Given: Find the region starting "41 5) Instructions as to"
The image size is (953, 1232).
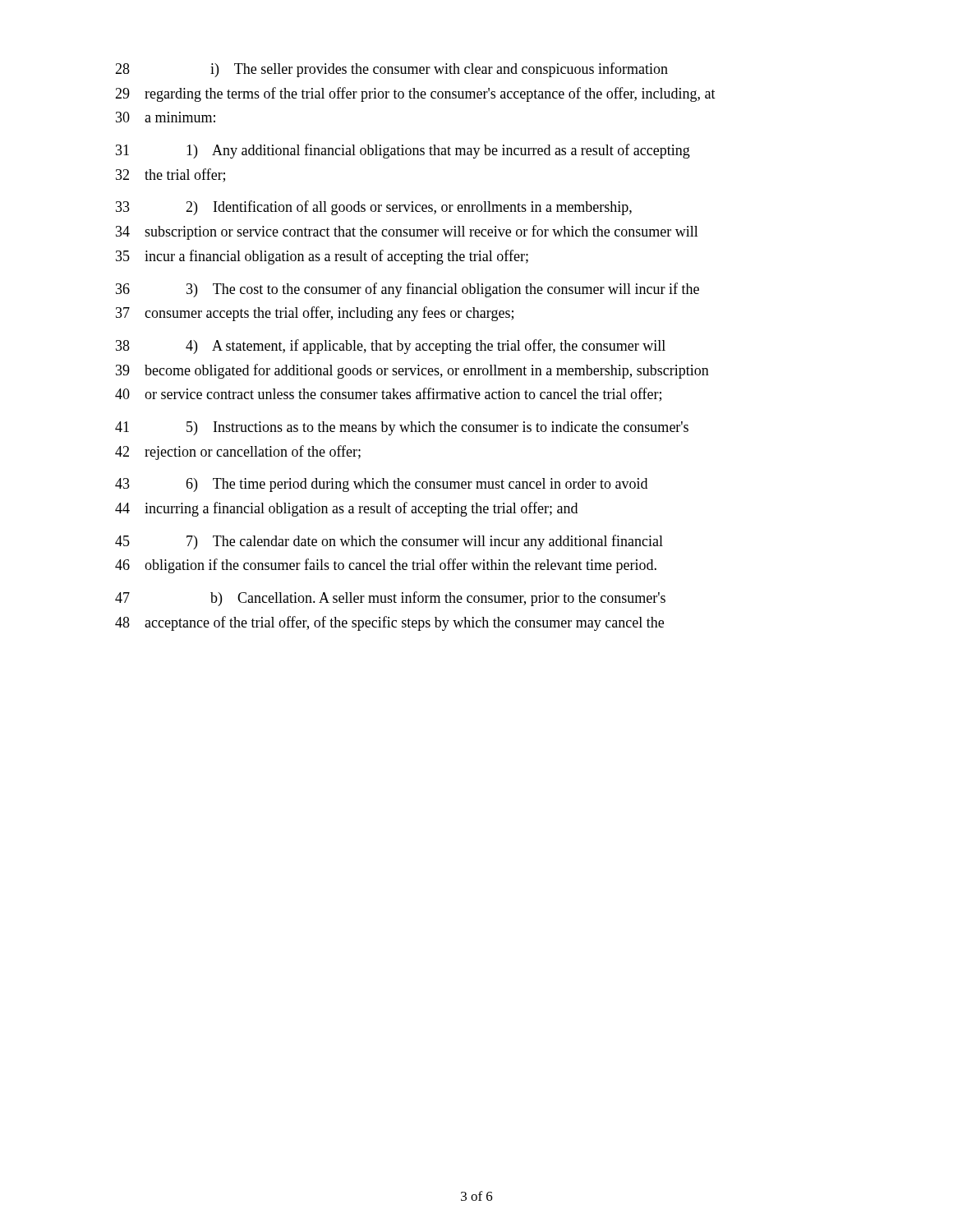Looking at the screenshot, I should coord(476,428).
